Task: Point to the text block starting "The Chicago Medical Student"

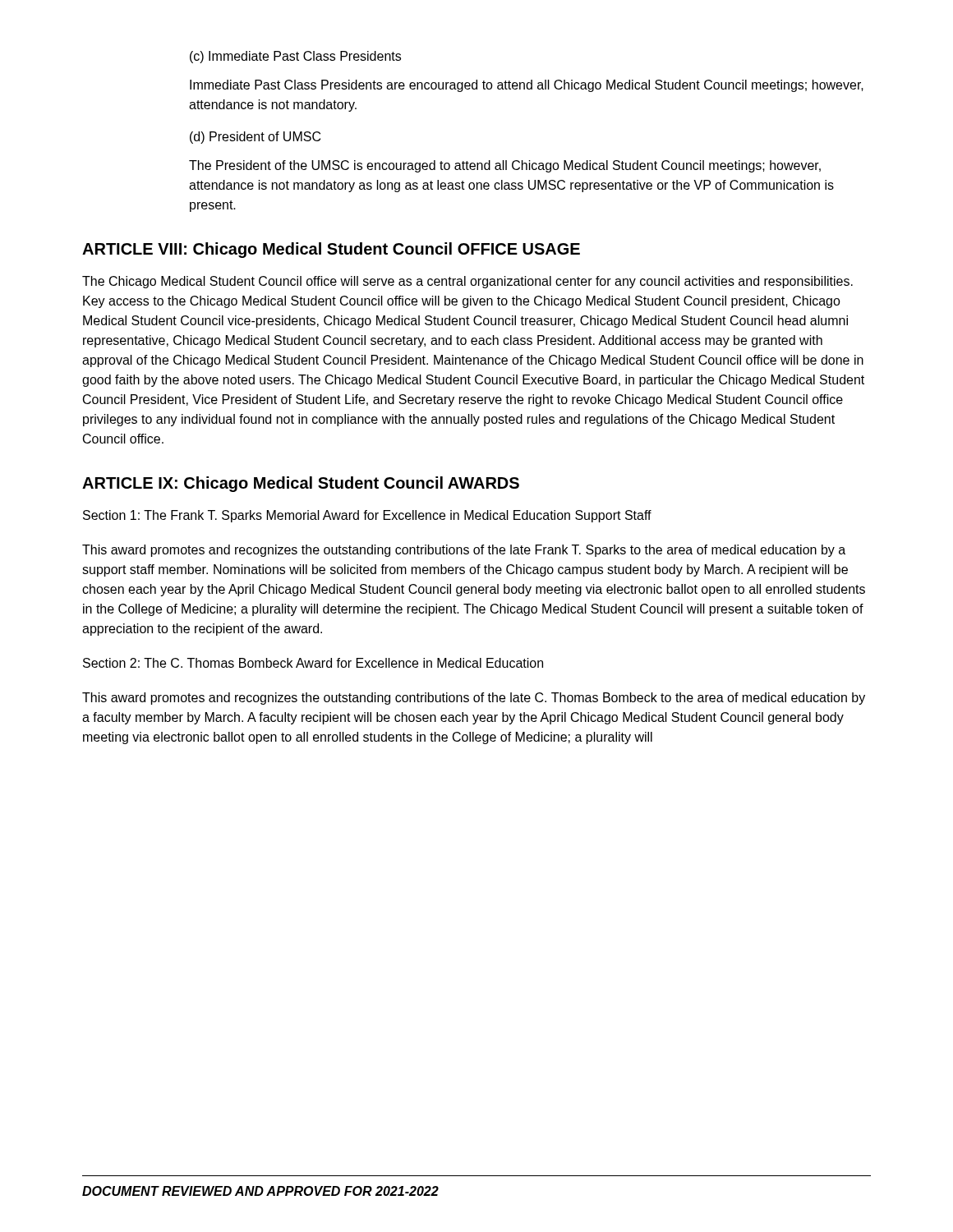Action: click(473, 360)
